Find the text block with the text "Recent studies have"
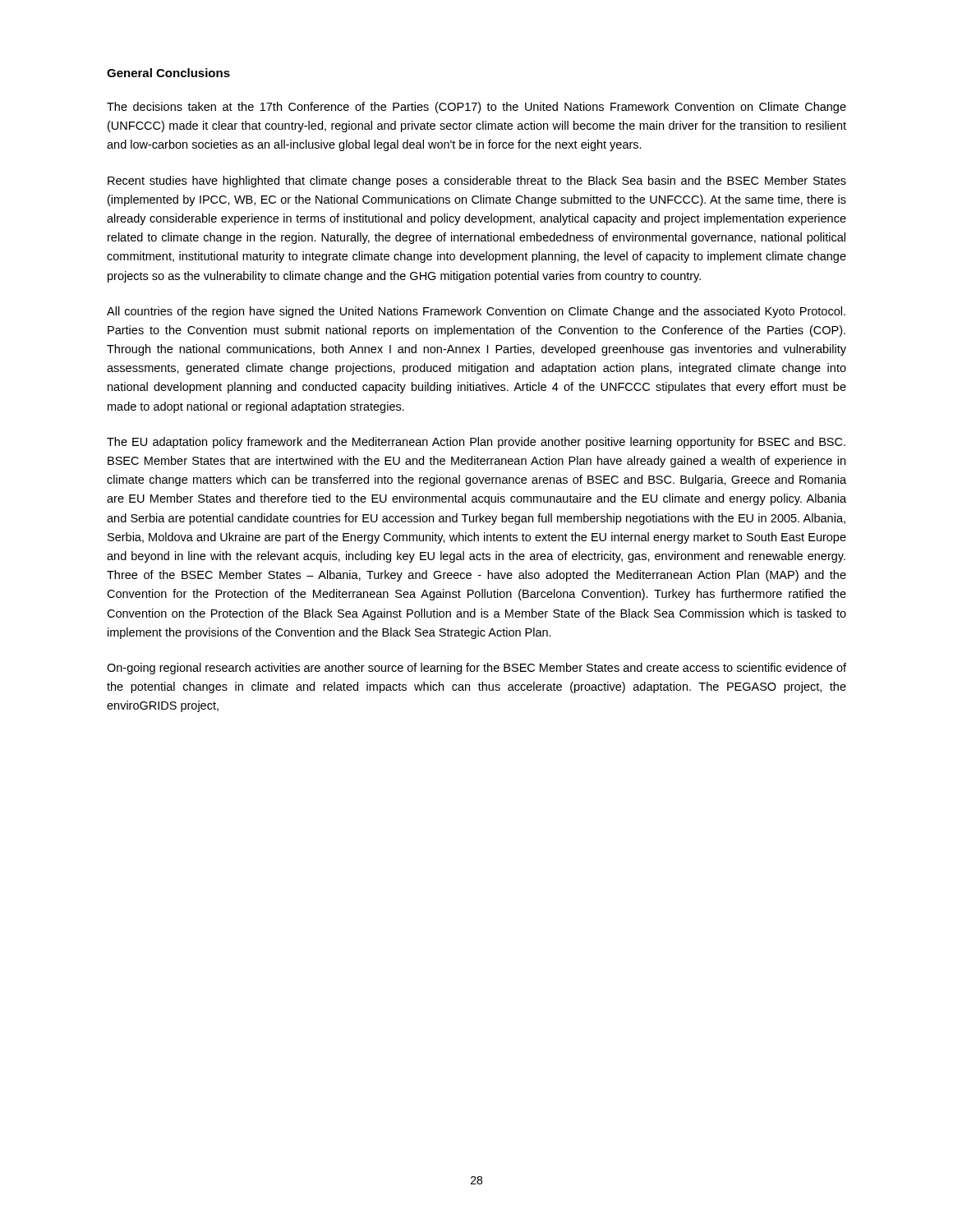Image resolution: width=953 pixels, height=1232 pixels. 476,228
